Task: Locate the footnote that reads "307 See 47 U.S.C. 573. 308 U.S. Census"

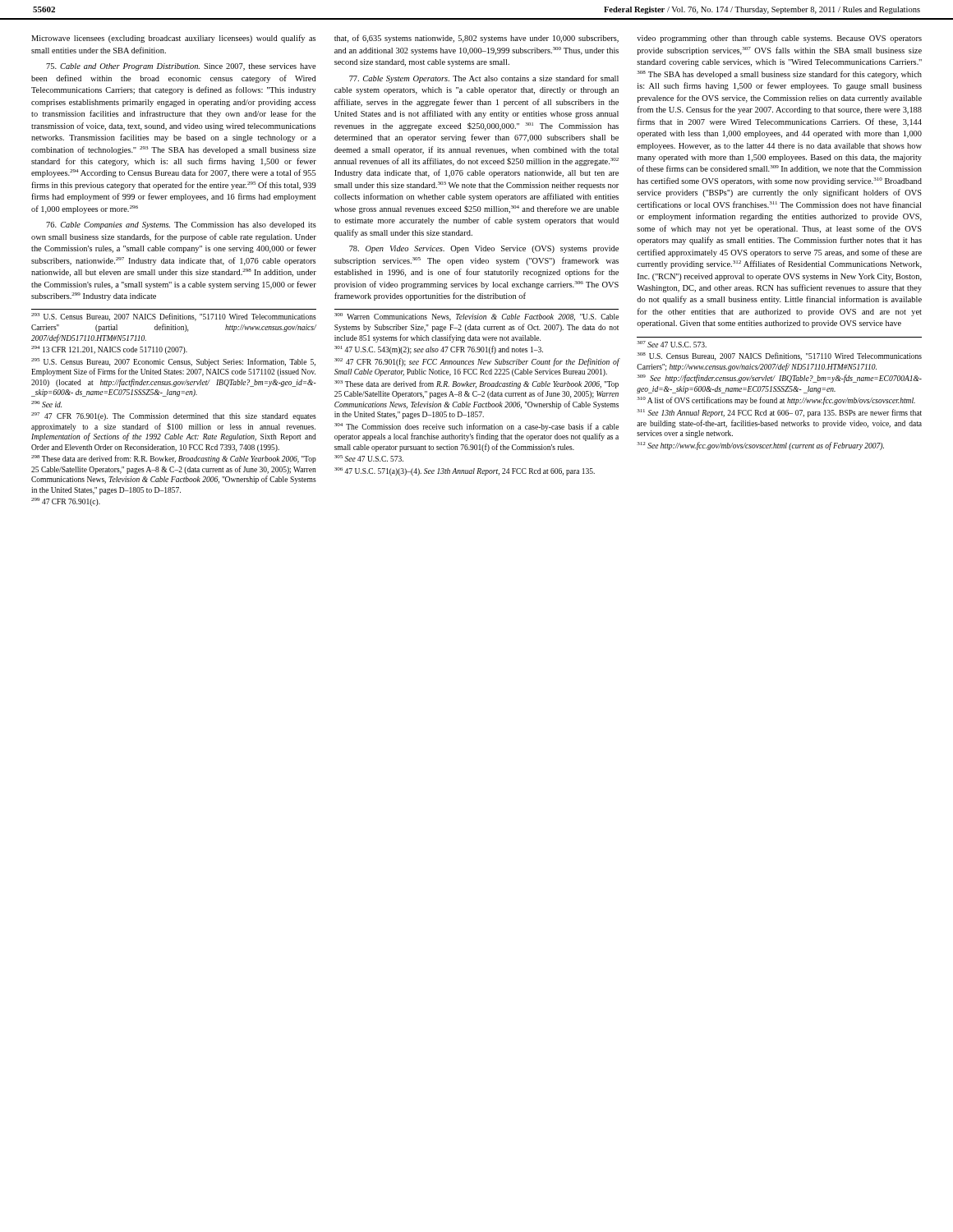Action: point(779,395)
